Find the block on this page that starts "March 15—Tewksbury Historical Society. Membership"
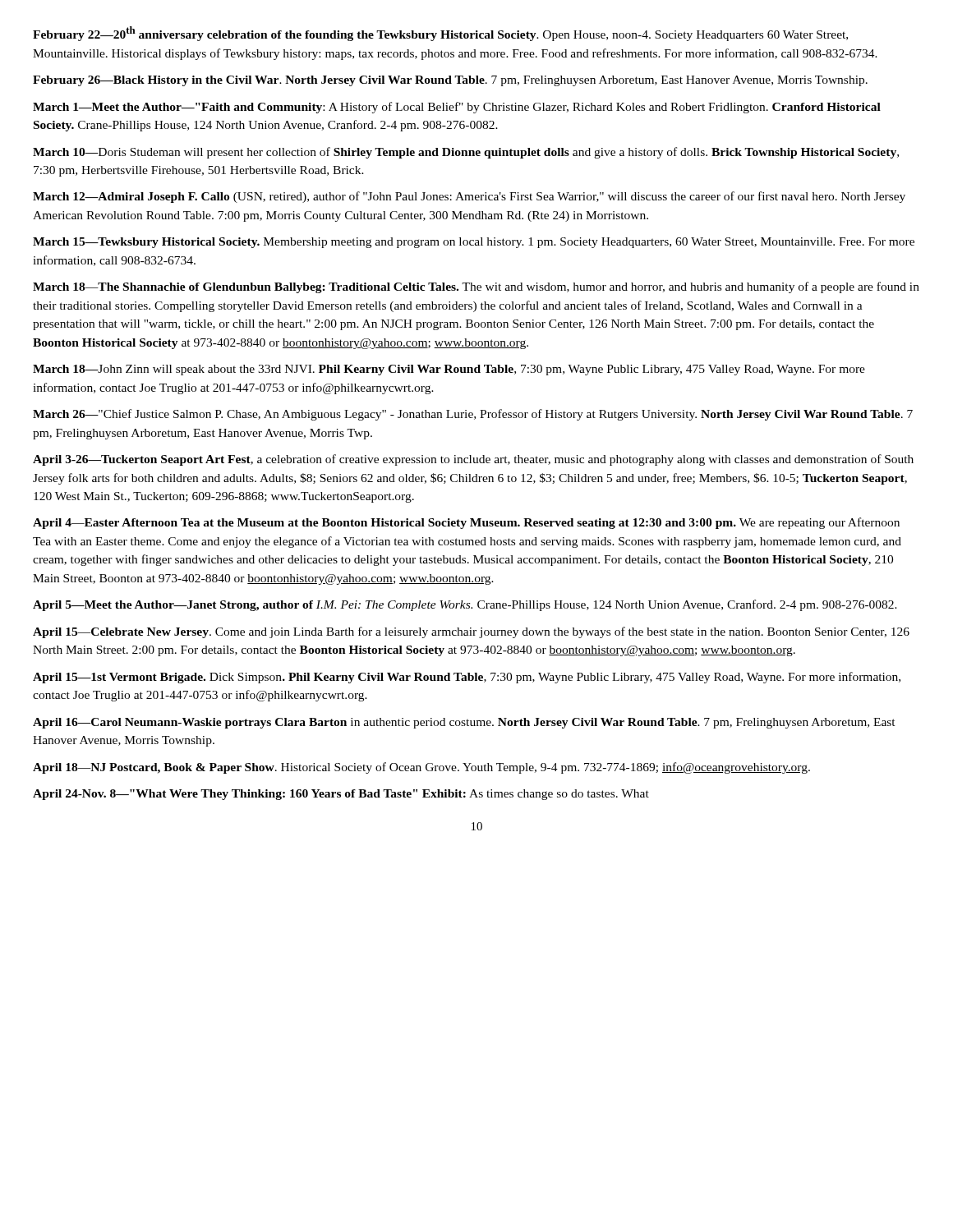This screenshot has width=953, height=1232. 474,251
